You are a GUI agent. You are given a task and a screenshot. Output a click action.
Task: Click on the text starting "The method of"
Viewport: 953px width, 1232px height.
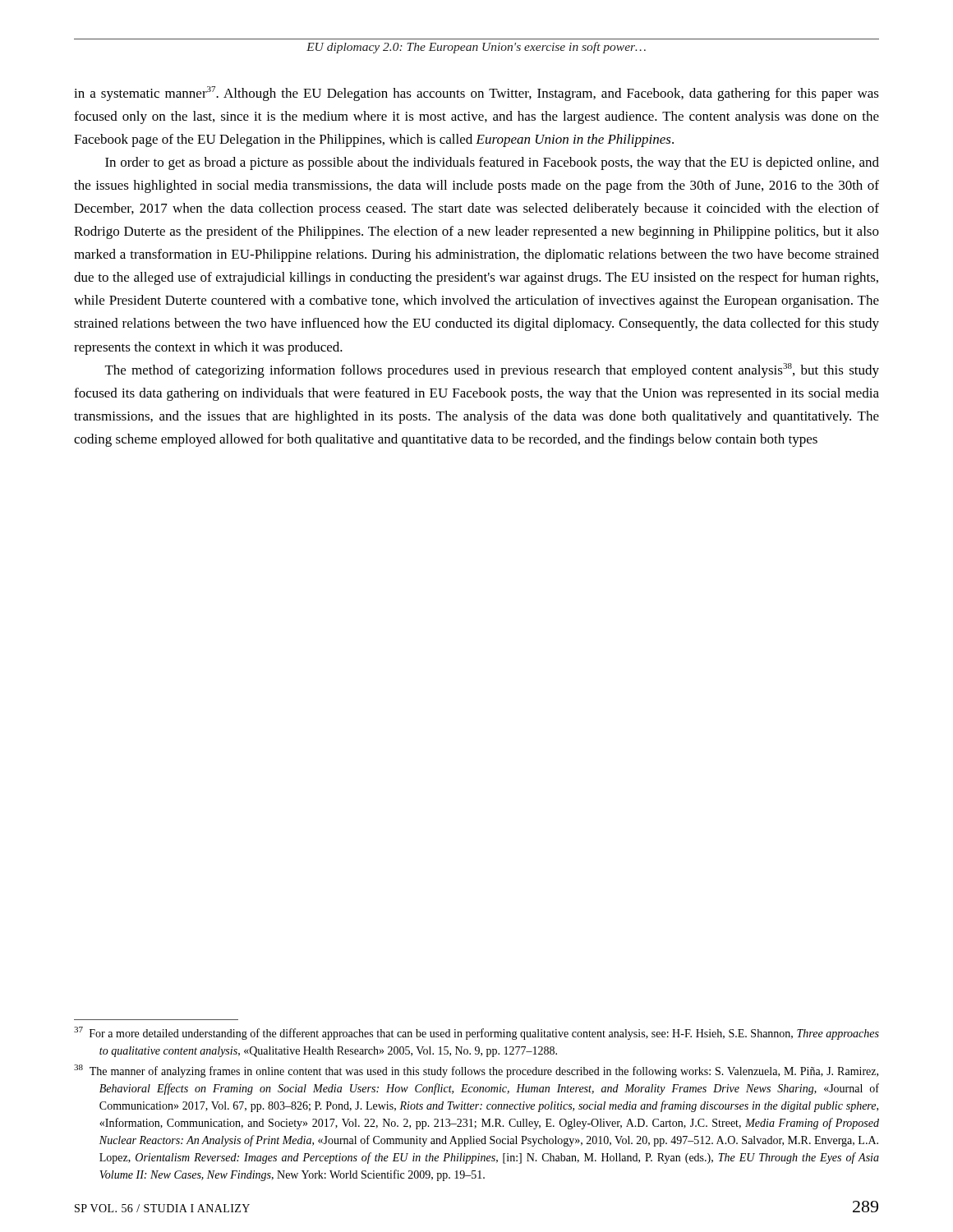[x=476, y=405]
